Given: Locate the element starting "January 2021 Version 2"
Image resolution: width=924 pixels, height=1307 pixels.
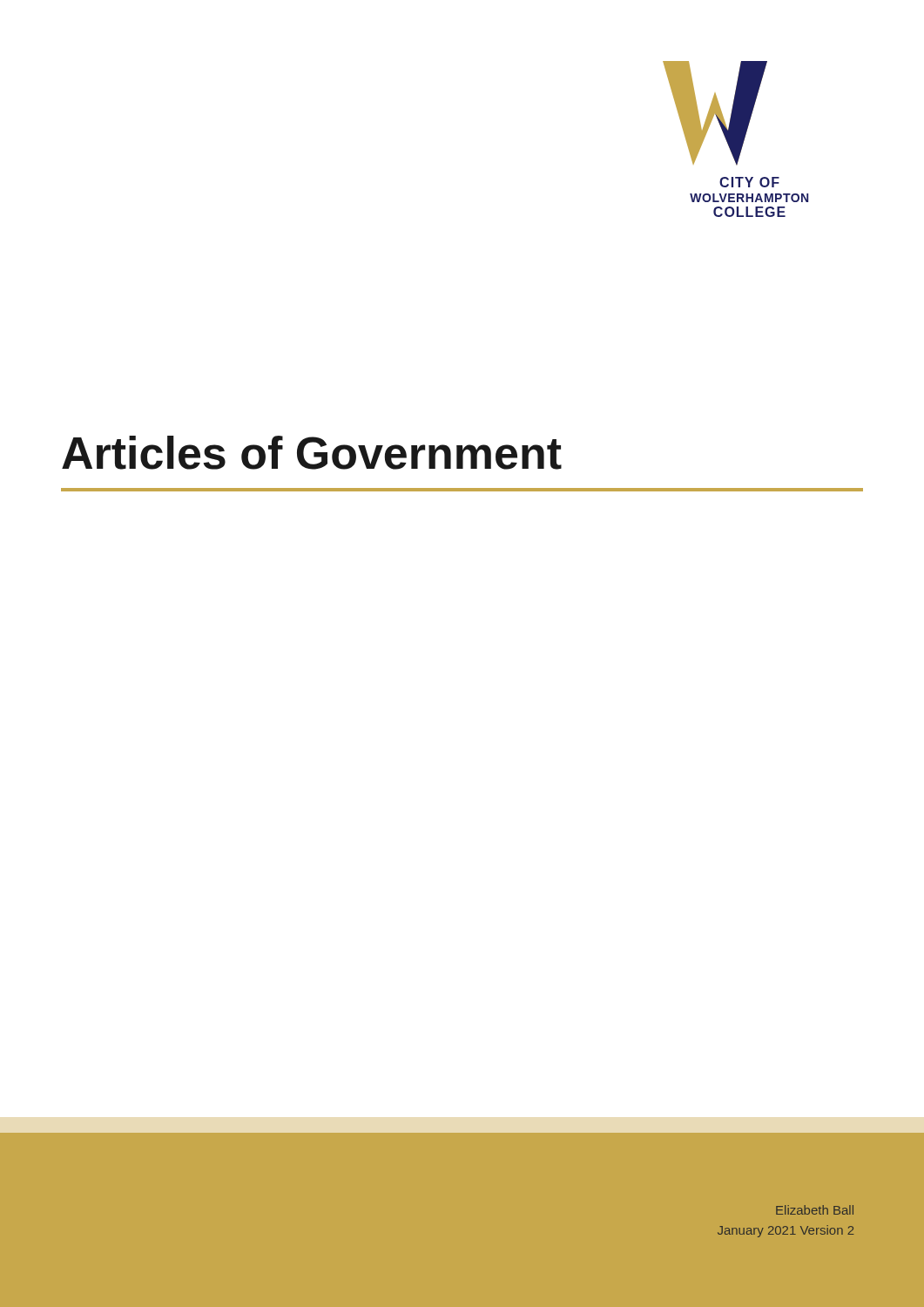Looking at the screenshot, I should pos(786,1230).
